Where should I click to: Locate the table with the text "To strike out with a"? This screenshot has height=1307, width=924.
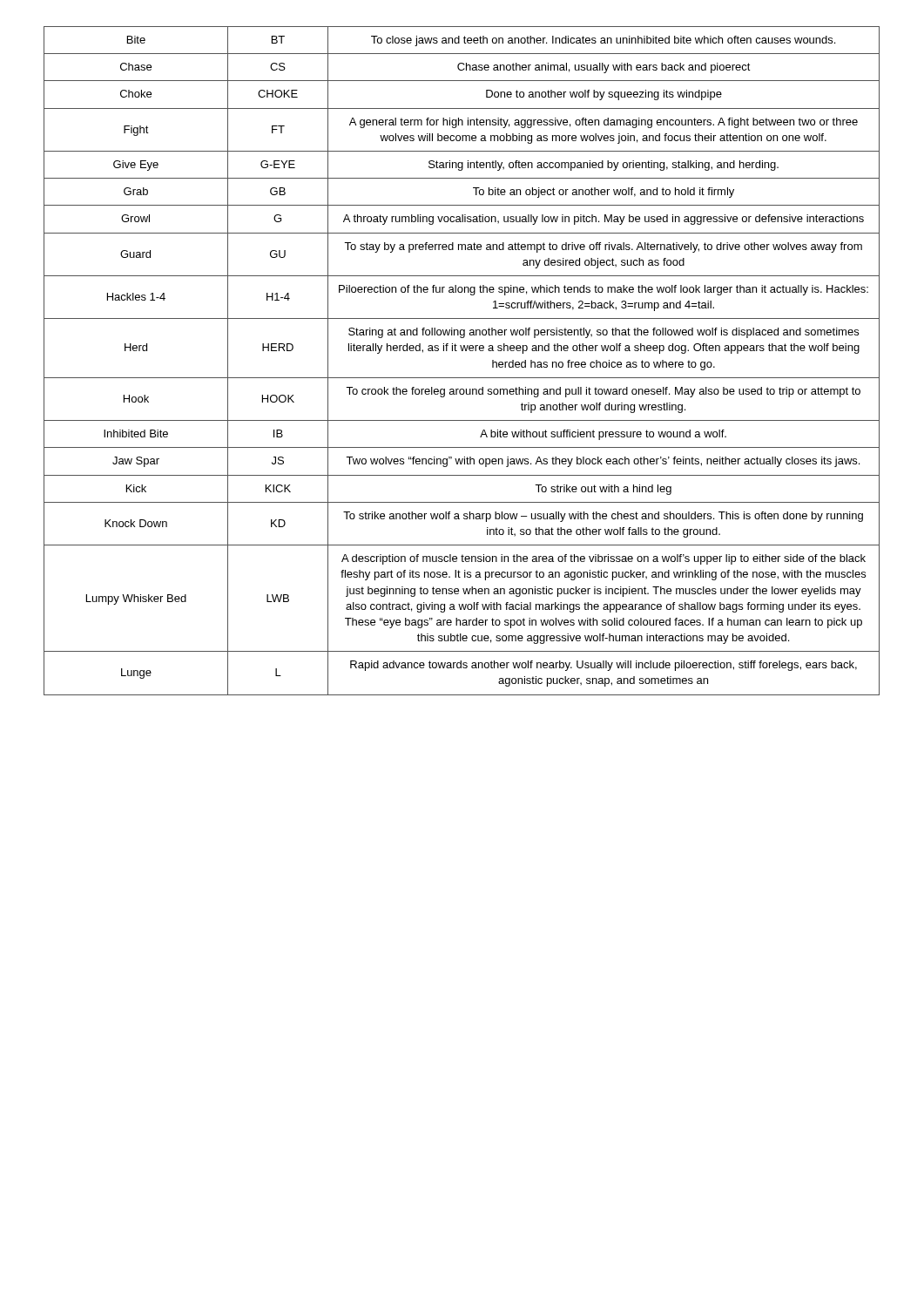click(462, 361)
